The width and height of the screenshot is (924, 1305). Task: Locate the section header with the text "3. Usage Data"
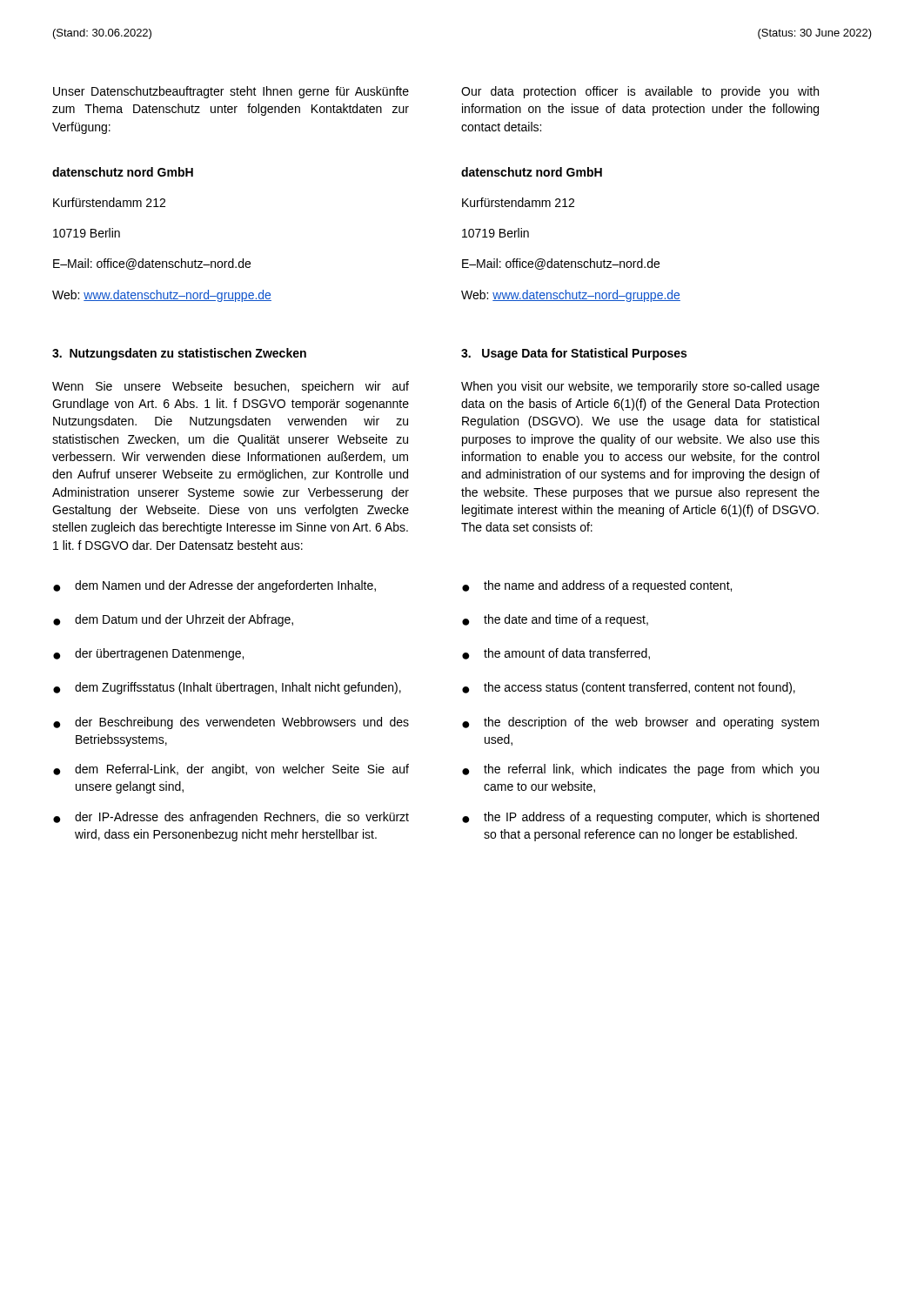640,353
